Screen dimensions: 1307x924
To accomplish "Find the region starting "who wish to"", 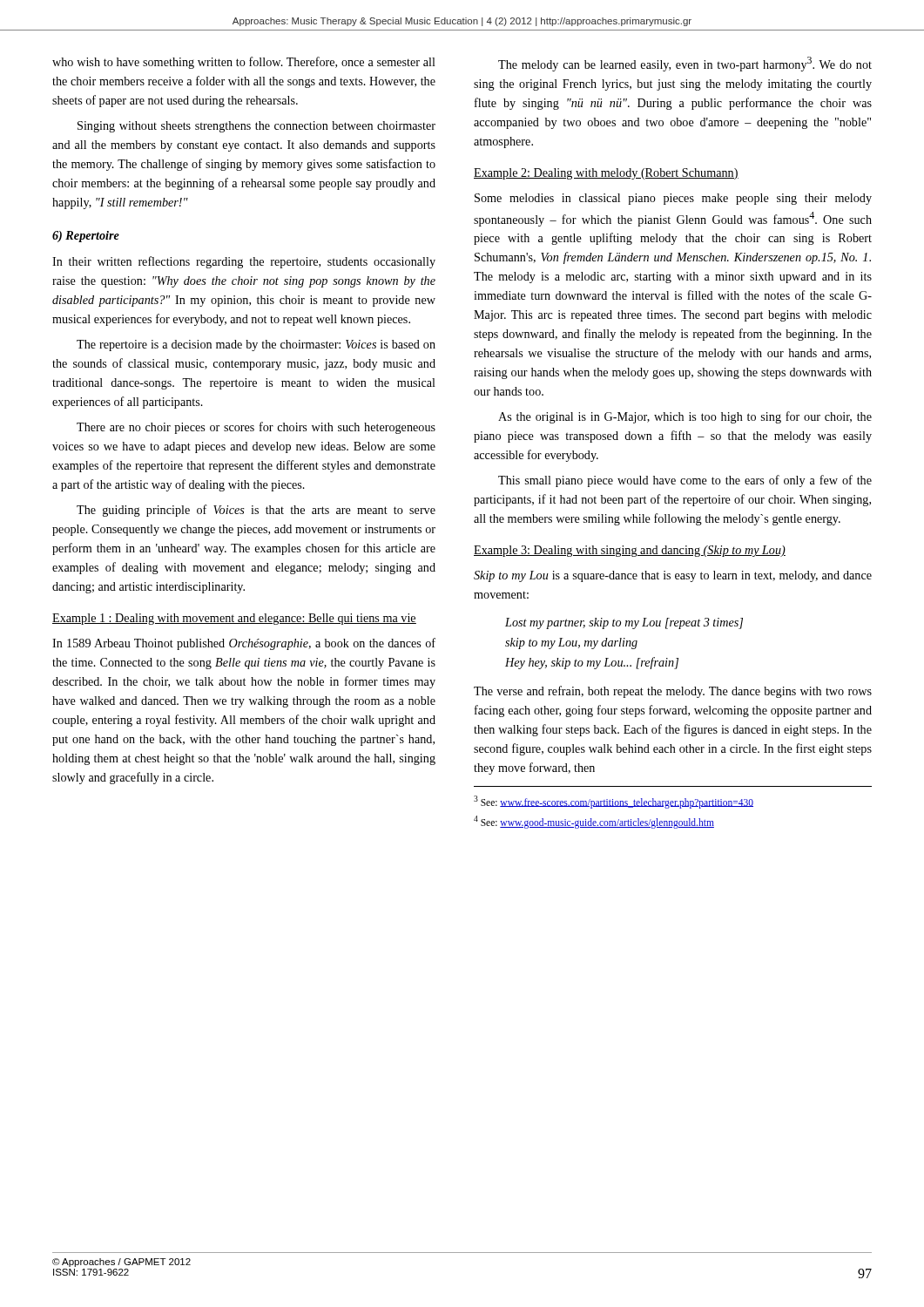I will pyautogui.click(x=244, y=81).
